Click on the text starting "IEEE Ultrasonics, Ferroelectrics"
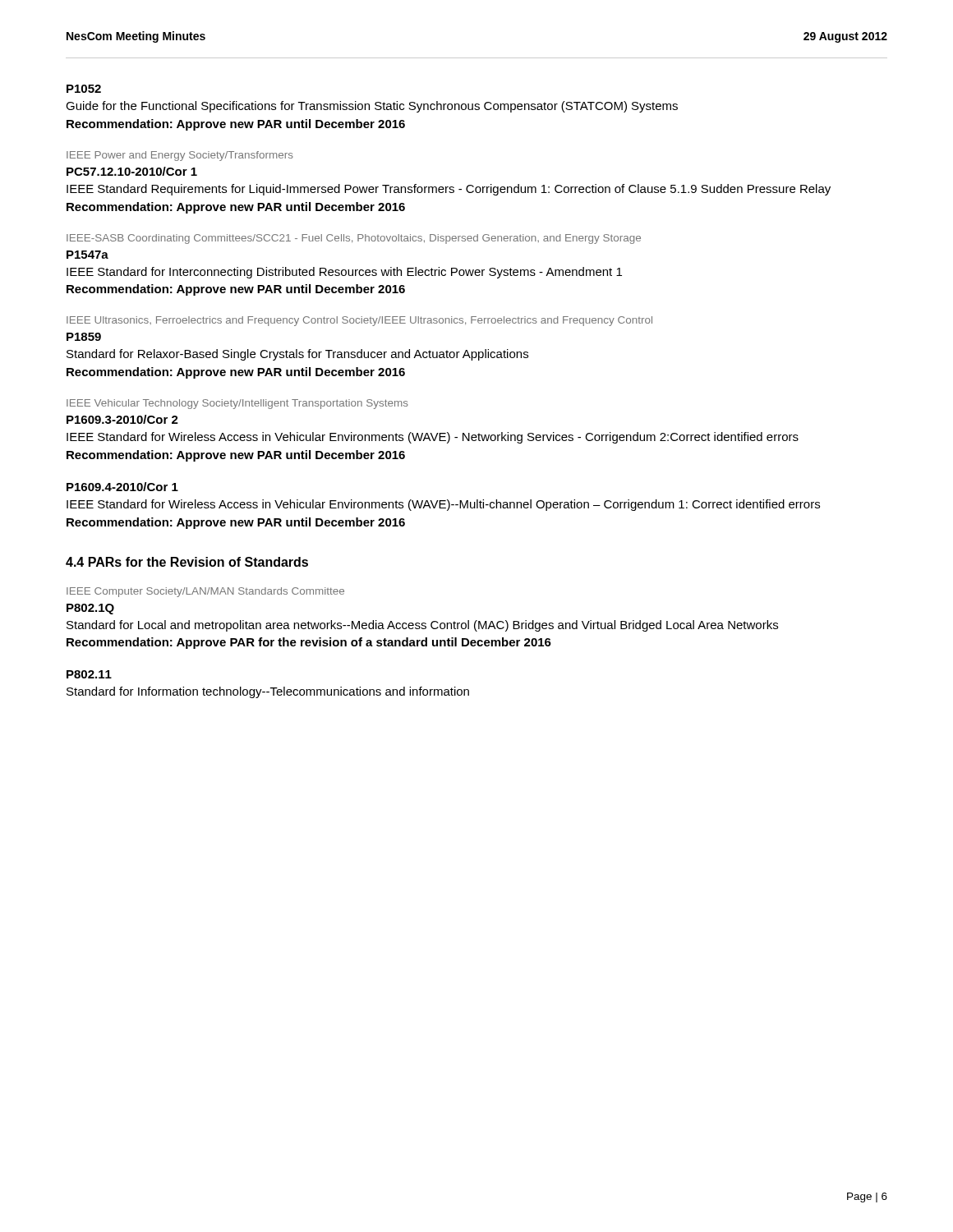 [476, 320]
